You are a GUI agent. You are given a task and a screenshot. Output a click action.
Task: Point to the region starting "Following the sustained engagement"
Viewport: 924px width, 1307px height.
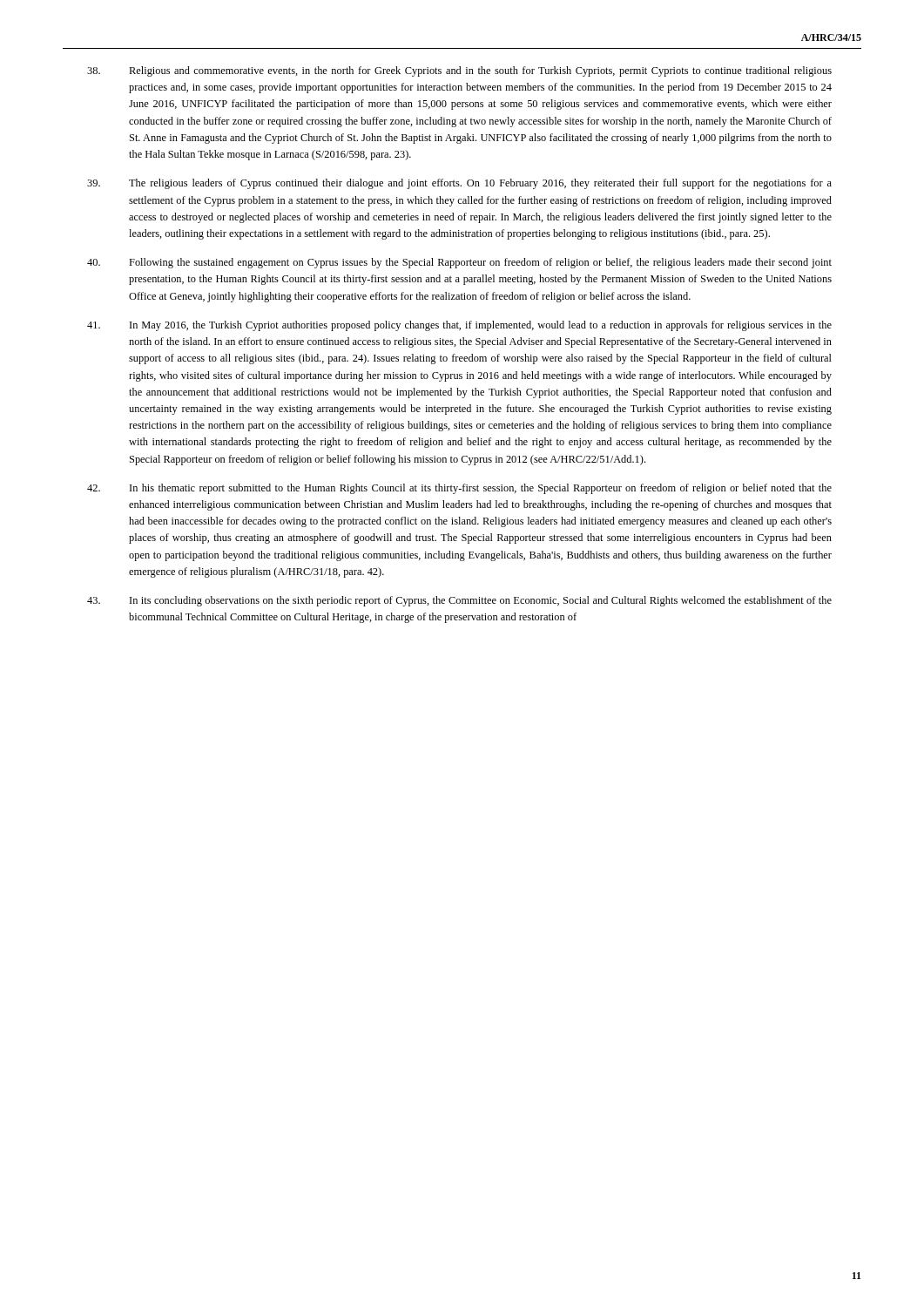point(459,280)
